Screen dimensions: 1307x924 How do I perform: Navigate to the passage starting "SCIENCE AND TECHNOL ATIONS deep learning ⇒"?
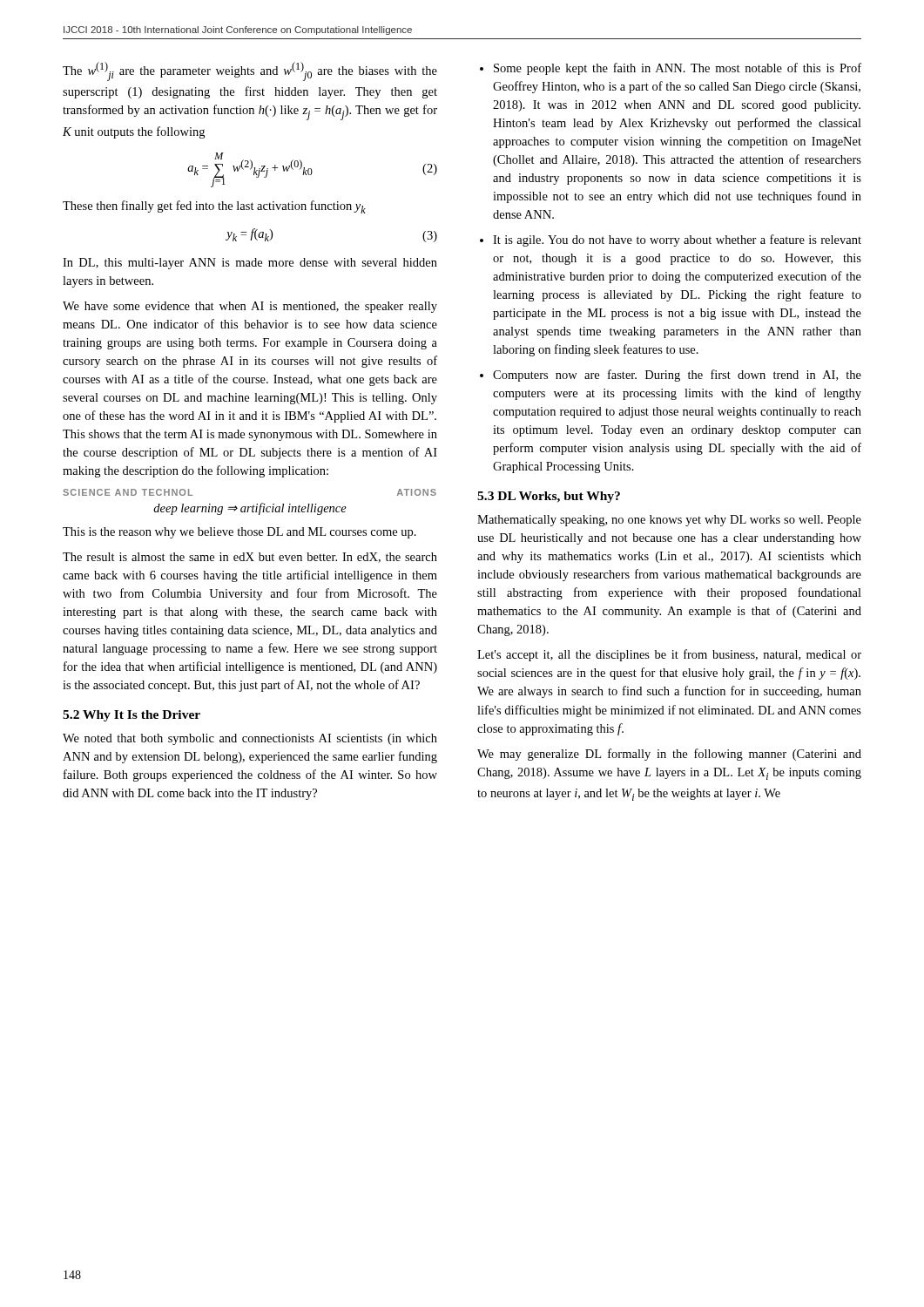click(x=250, y=501)
